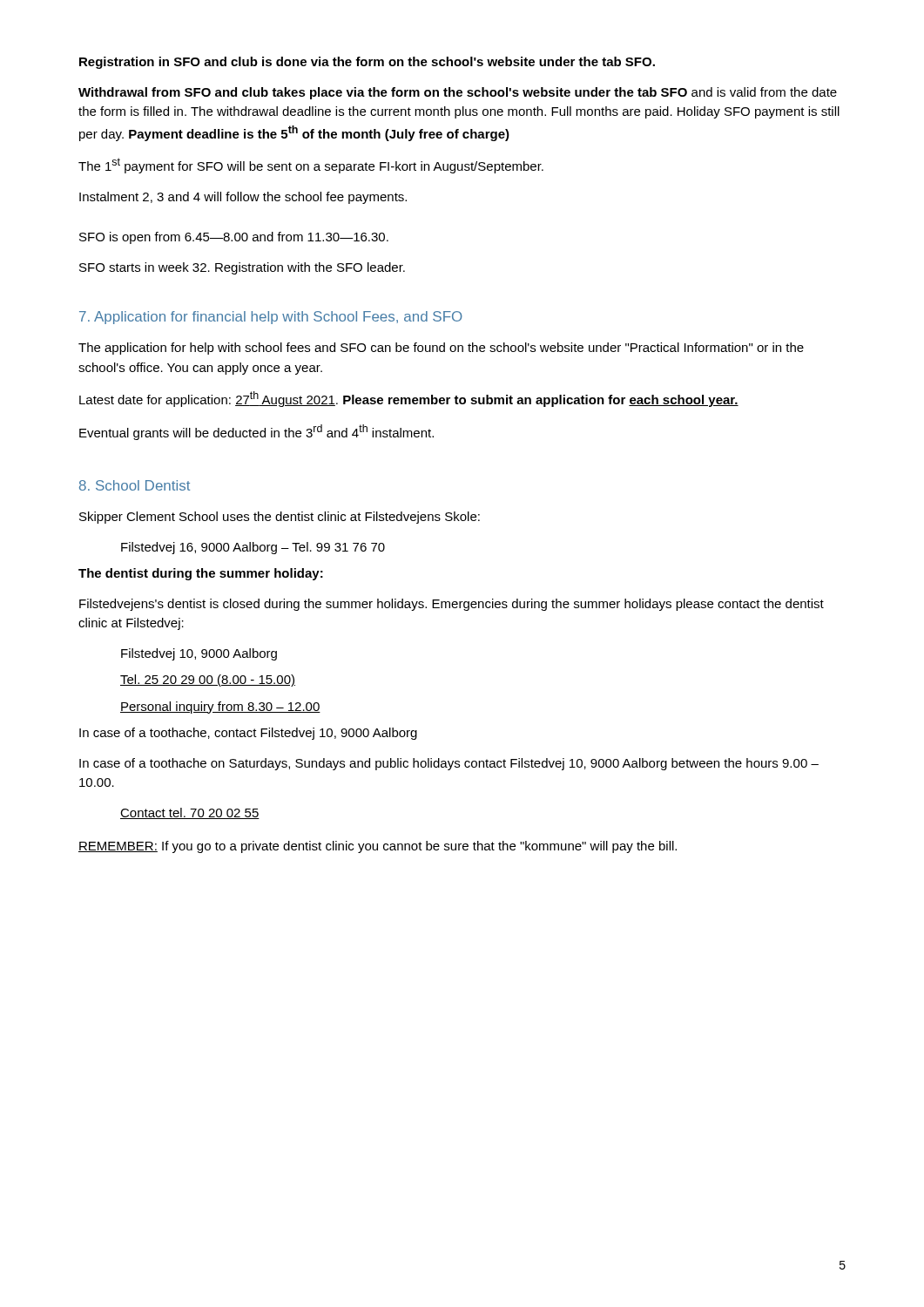Select the section header containing "7. Application for financial help"

(271, 317)
